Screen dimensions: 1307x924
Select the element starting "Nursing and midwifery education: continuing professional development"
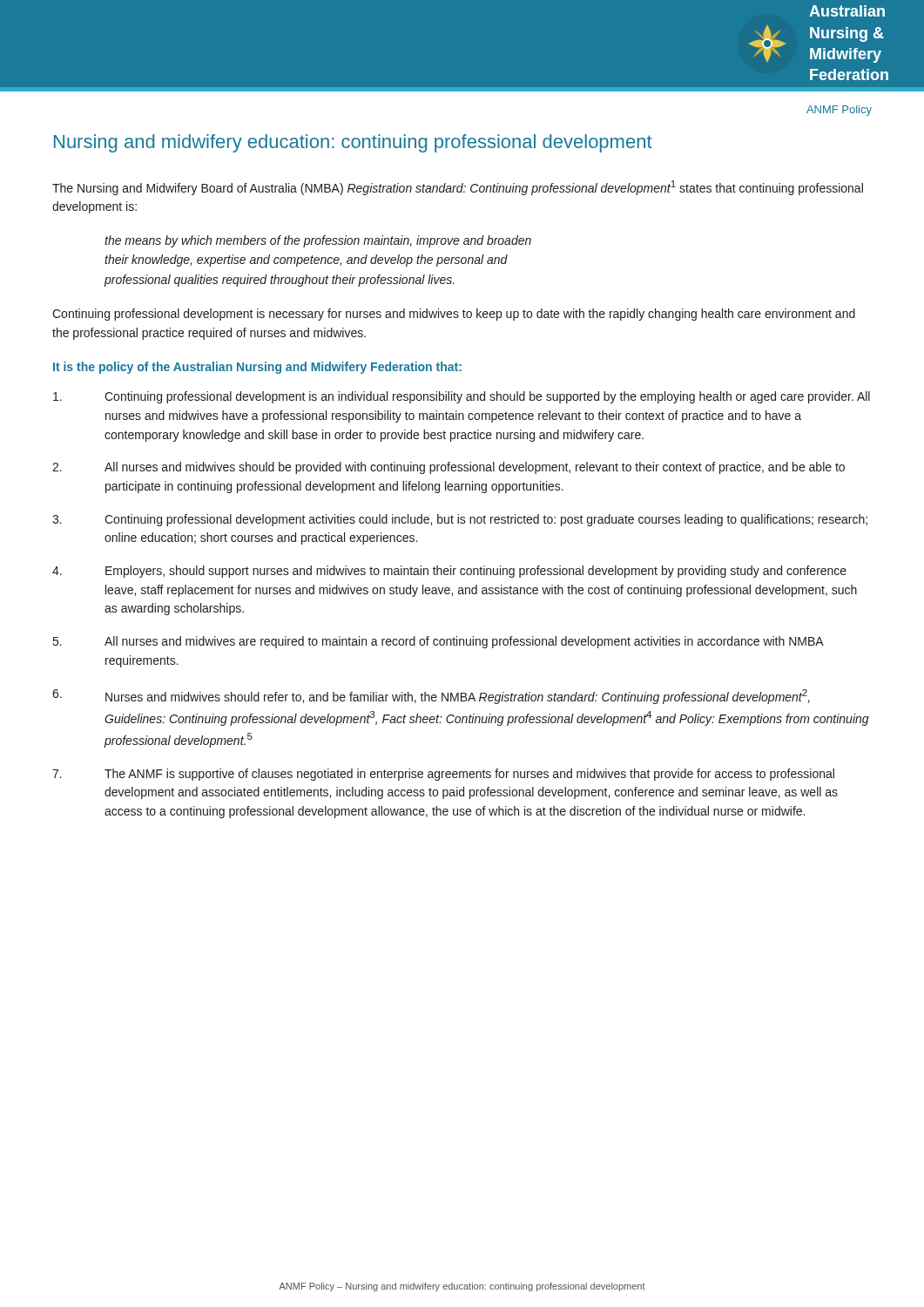click(x=352, y=142)
